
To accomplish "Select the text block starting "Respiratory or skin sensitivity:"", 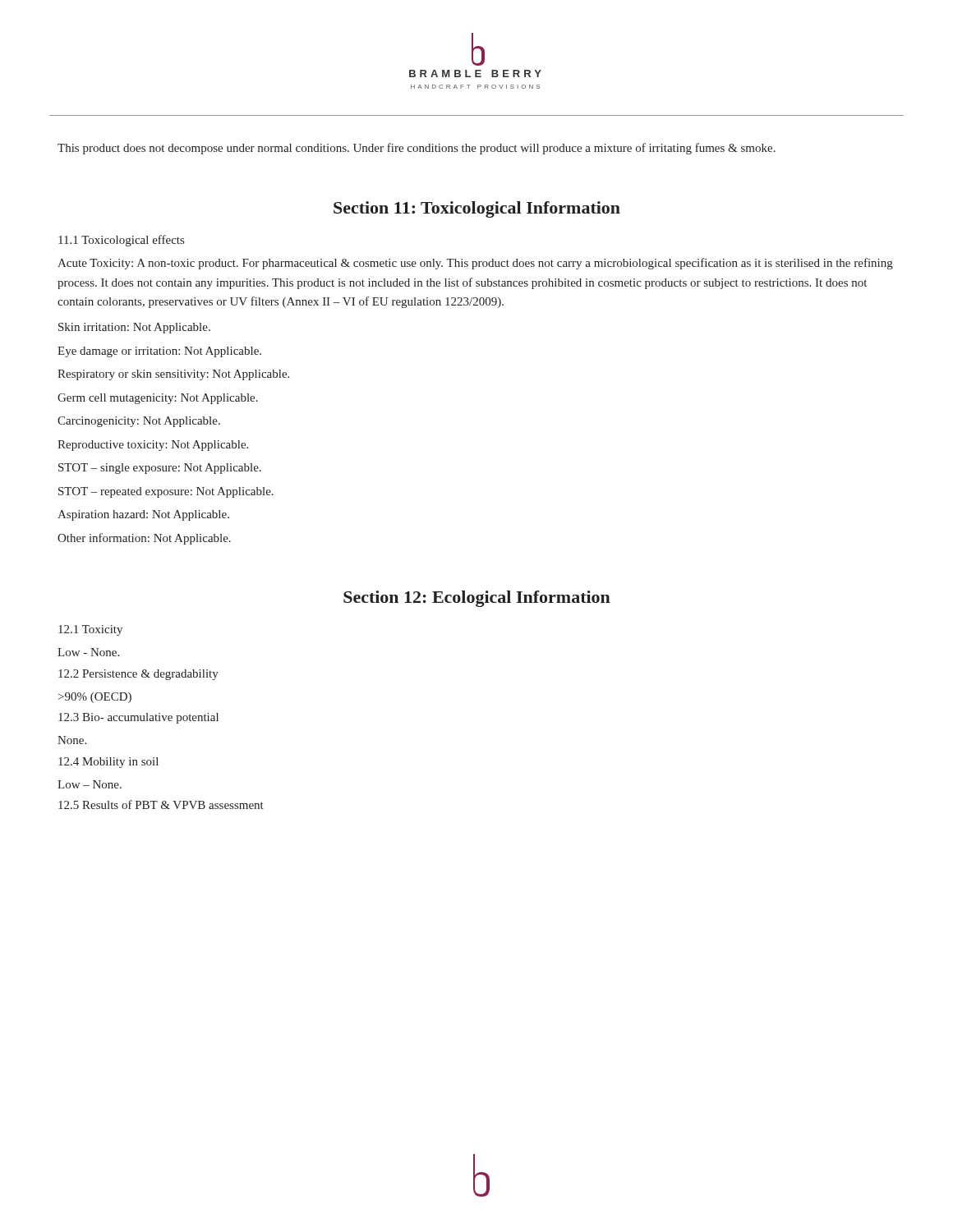I will (173, 375).
